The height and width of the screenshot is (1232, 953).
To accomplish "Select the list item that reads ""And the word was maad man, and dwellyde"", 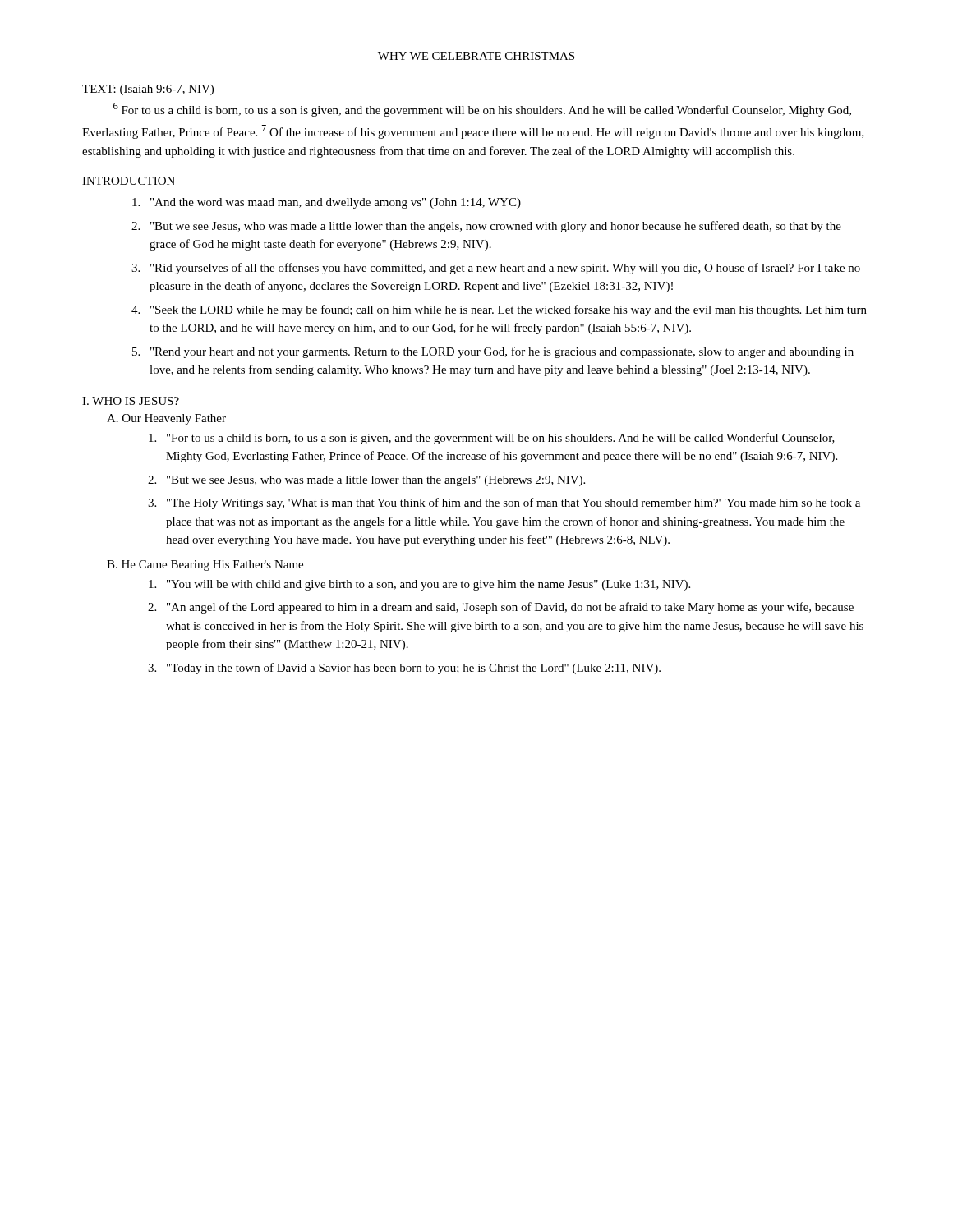I will 501,202.
